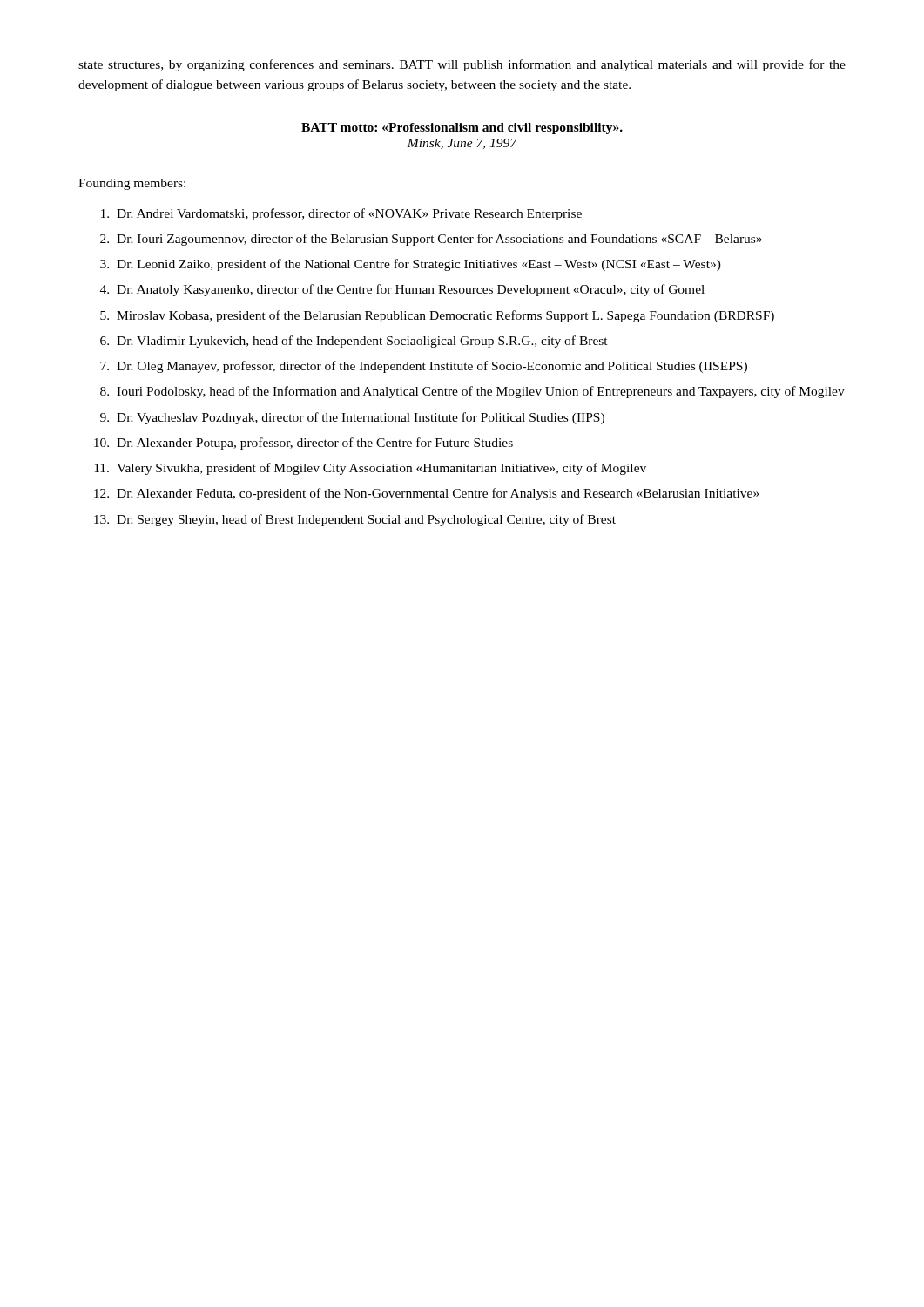Locate the list item that reads "3. Dr. Leonid"

462,264
